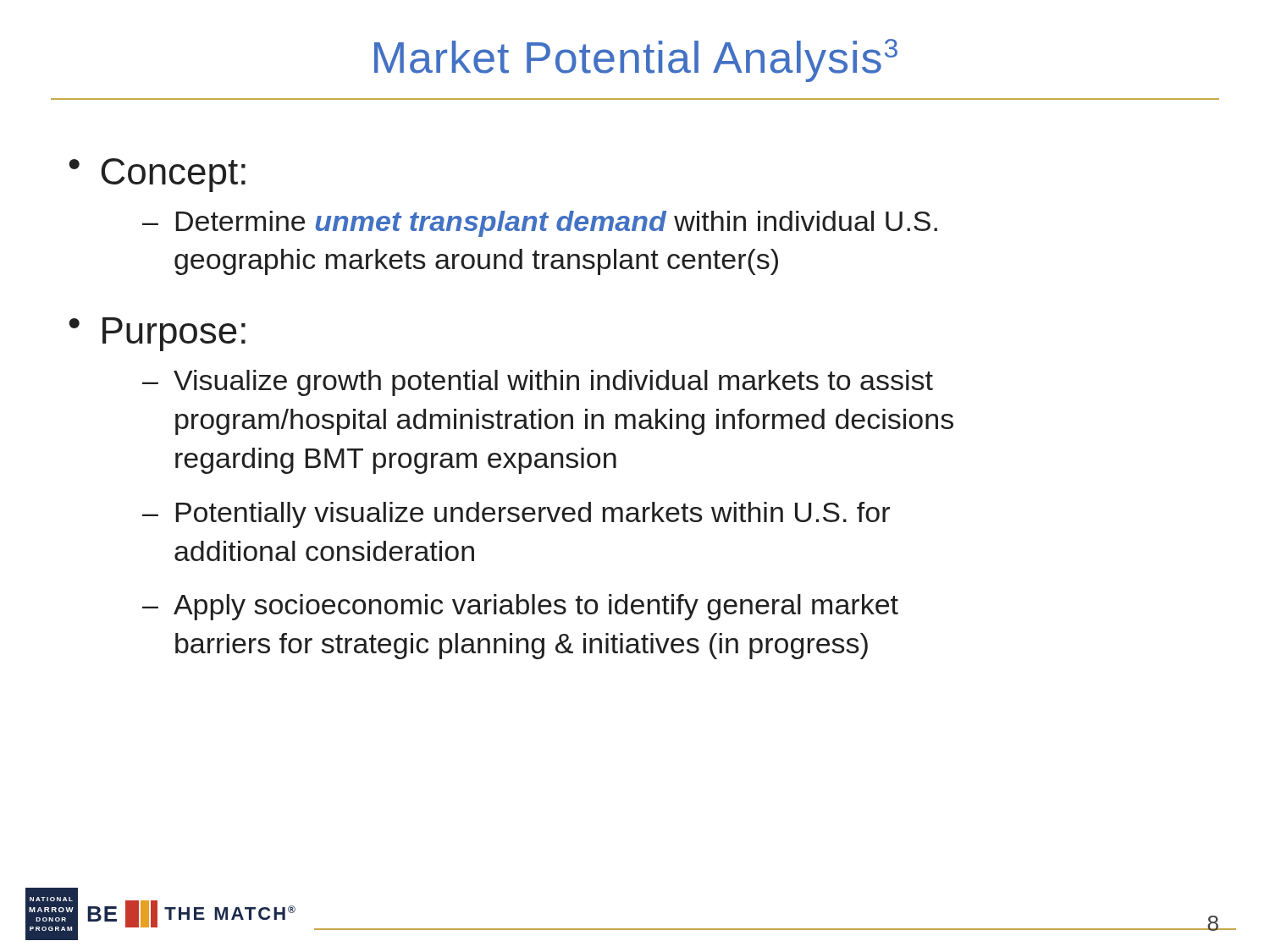The width and height of the screenshot is (1270, 952).
Task: Where does it say "Market Potential Analysis3"?
Action: [x=635, y=57]
